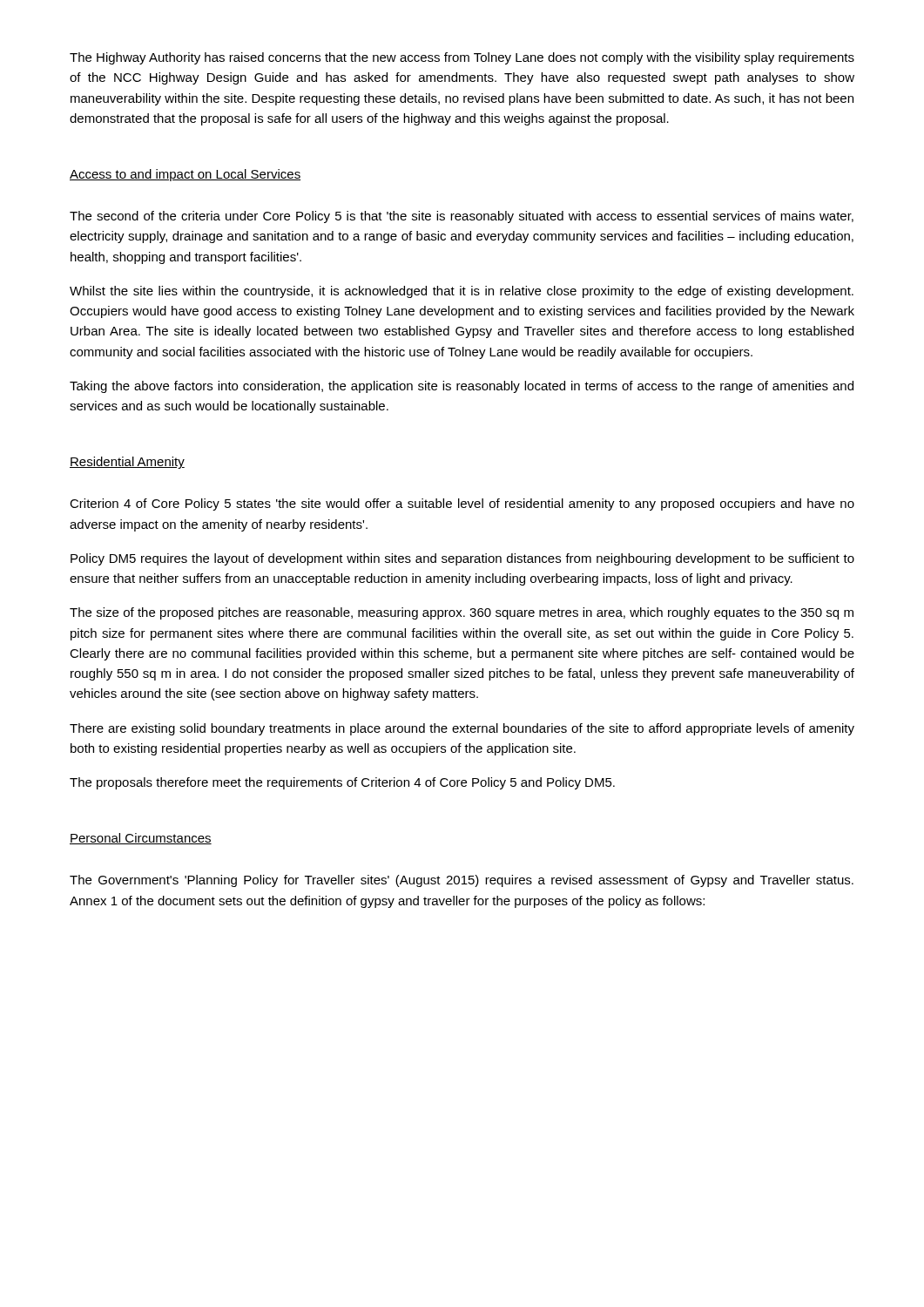Point to the text block starting "The Highway Authority has raised concerns"

point(462,87)
